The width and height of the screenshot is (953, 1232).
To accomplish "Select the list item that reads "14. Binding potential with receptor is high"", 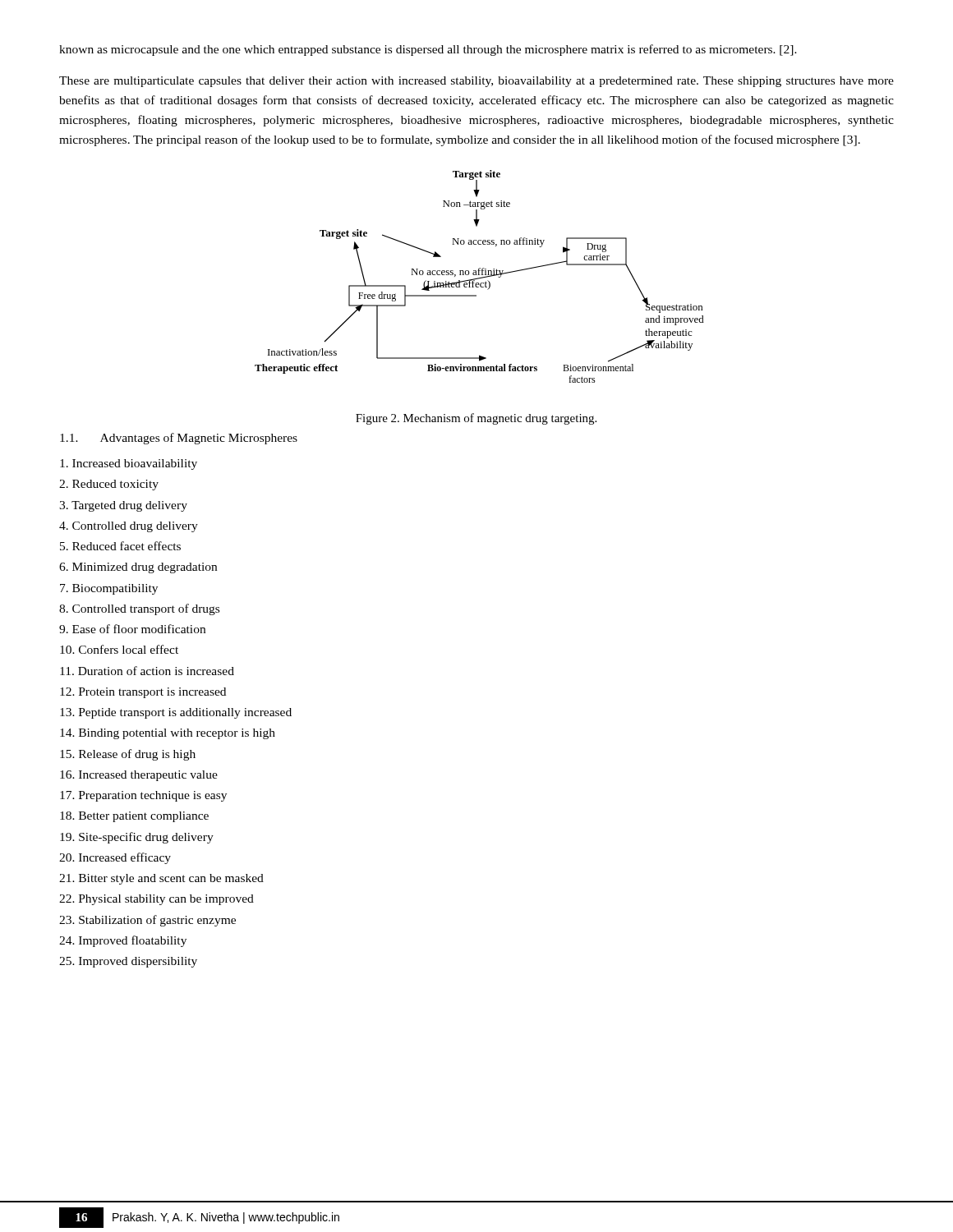I will click(x=167, y=732).
